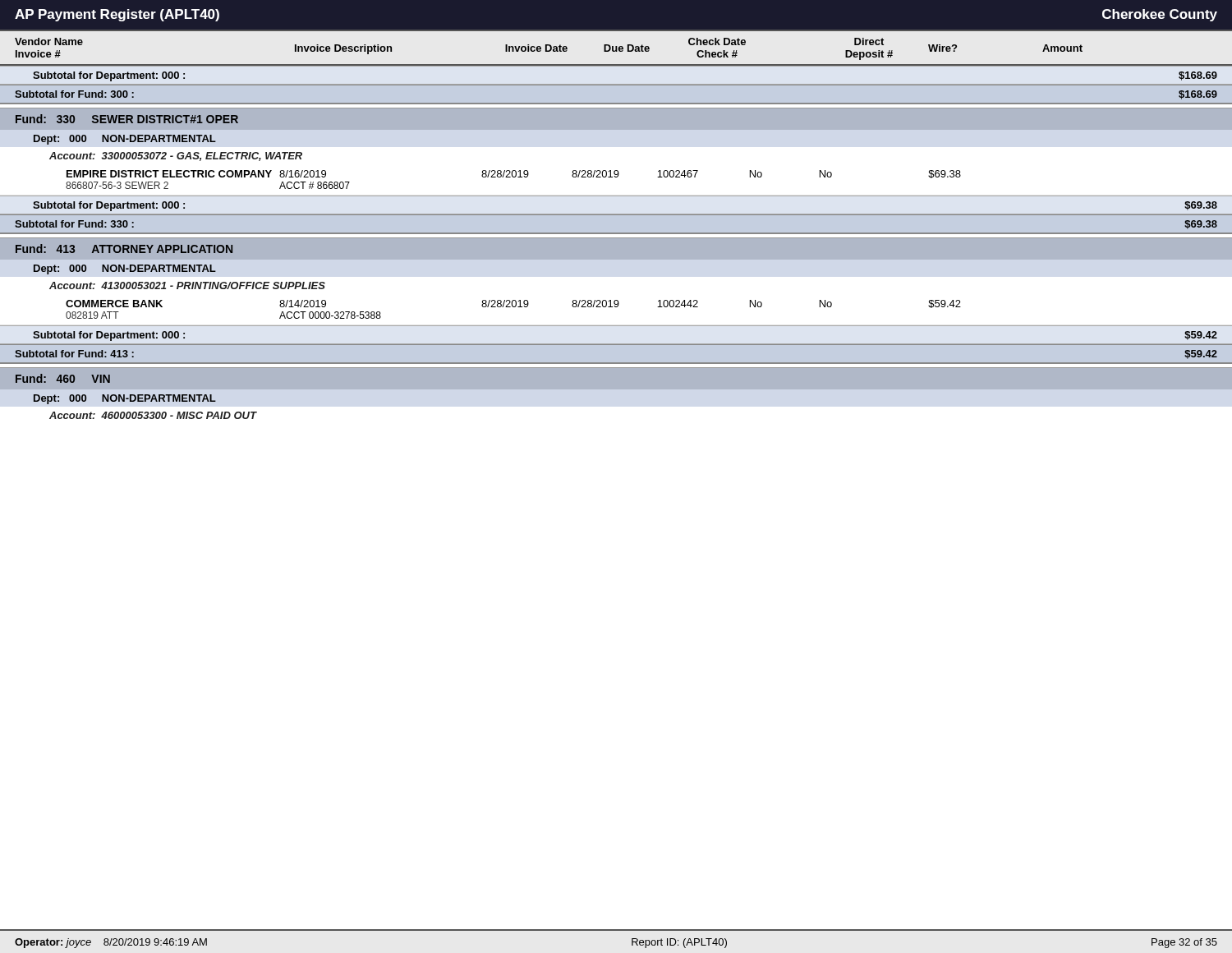Find the table that mentions "Vendor NameInvoice # Invoice"
The width and height of the screenshot is (1232, 953).
click(616, 227)
